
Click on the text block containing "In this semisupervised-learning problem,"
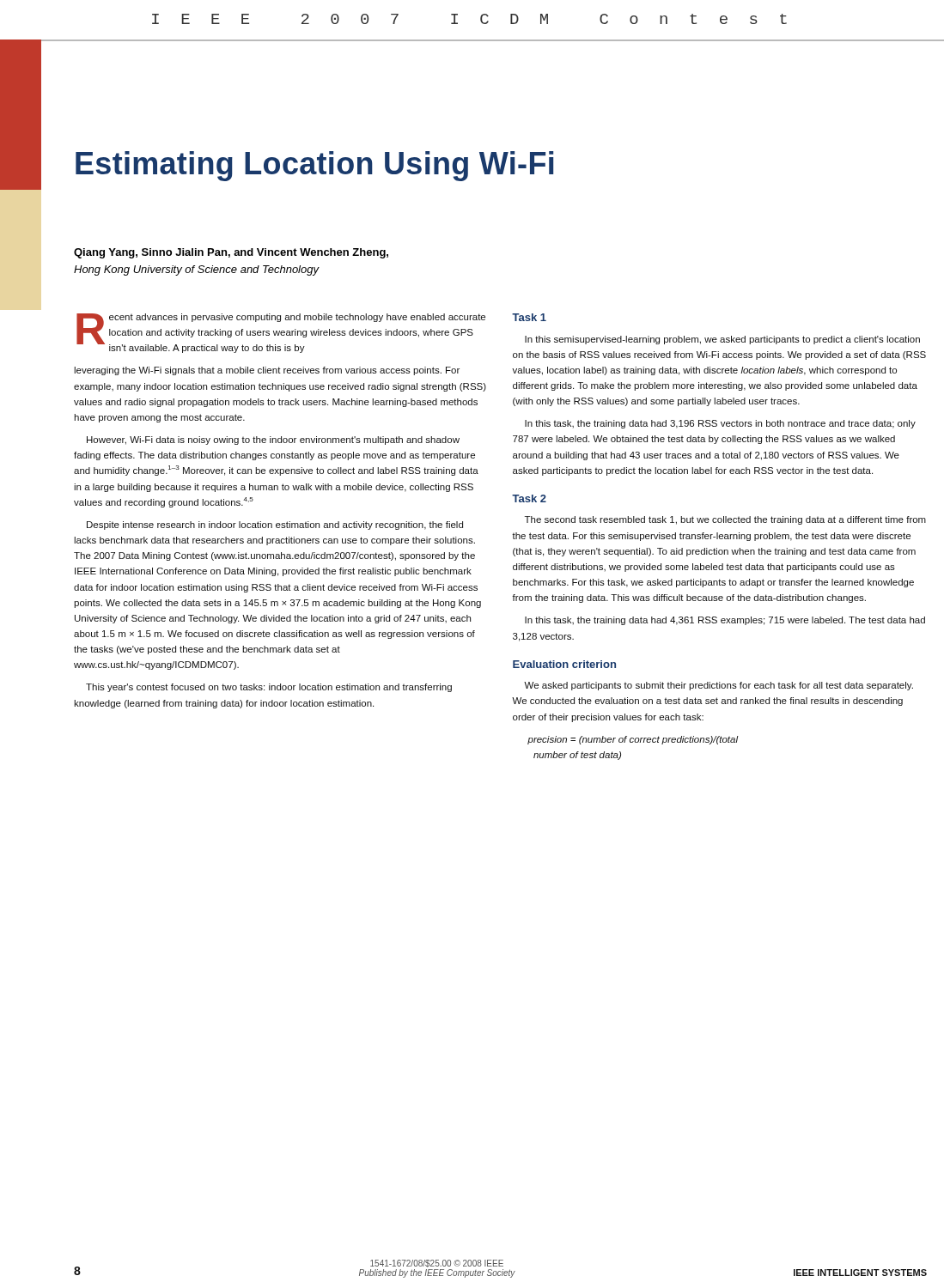point(720,405)
